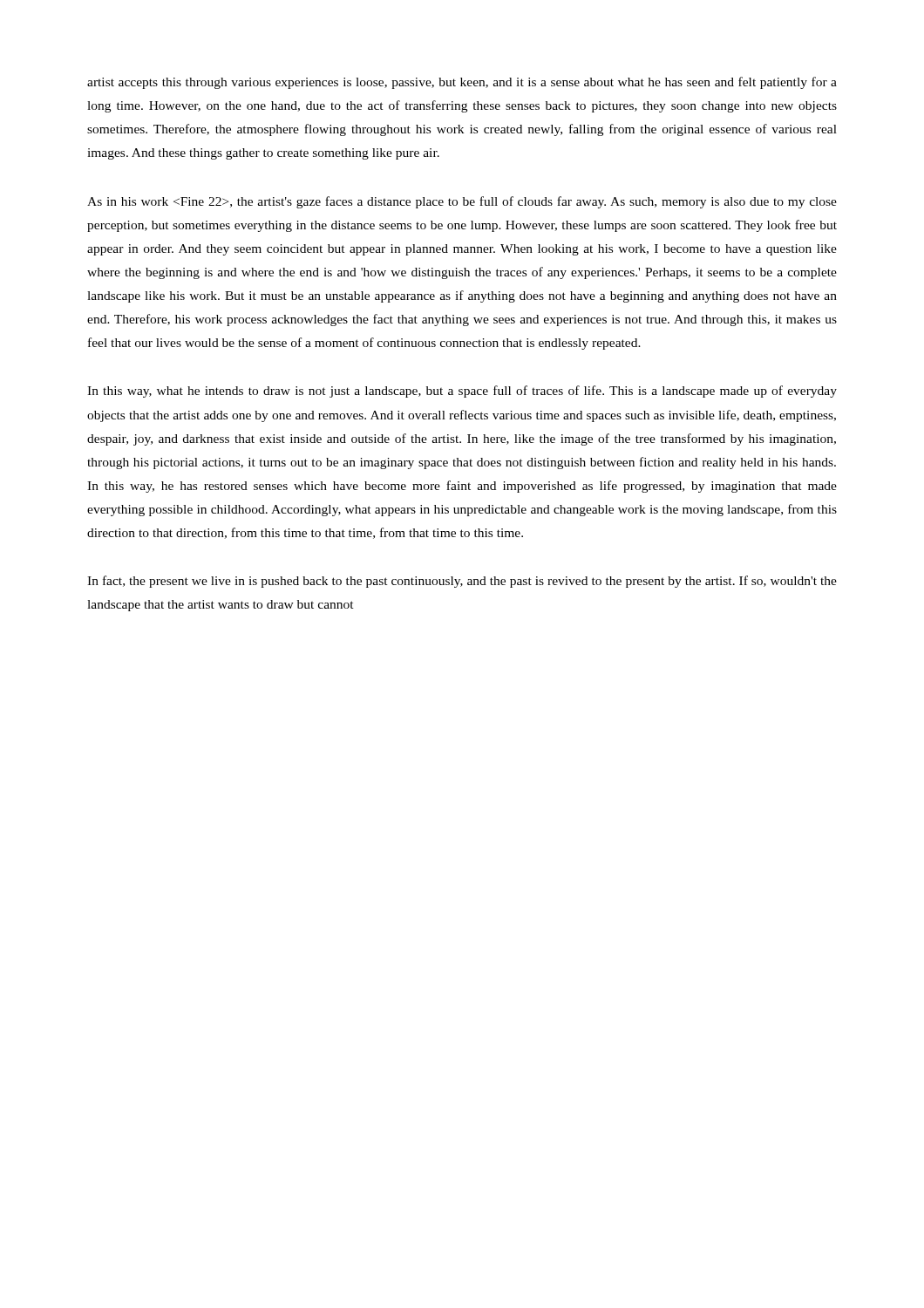Point to the block starting "In this way, what he"
This screenshot has width=924, height=1308.
pos(462,462)
